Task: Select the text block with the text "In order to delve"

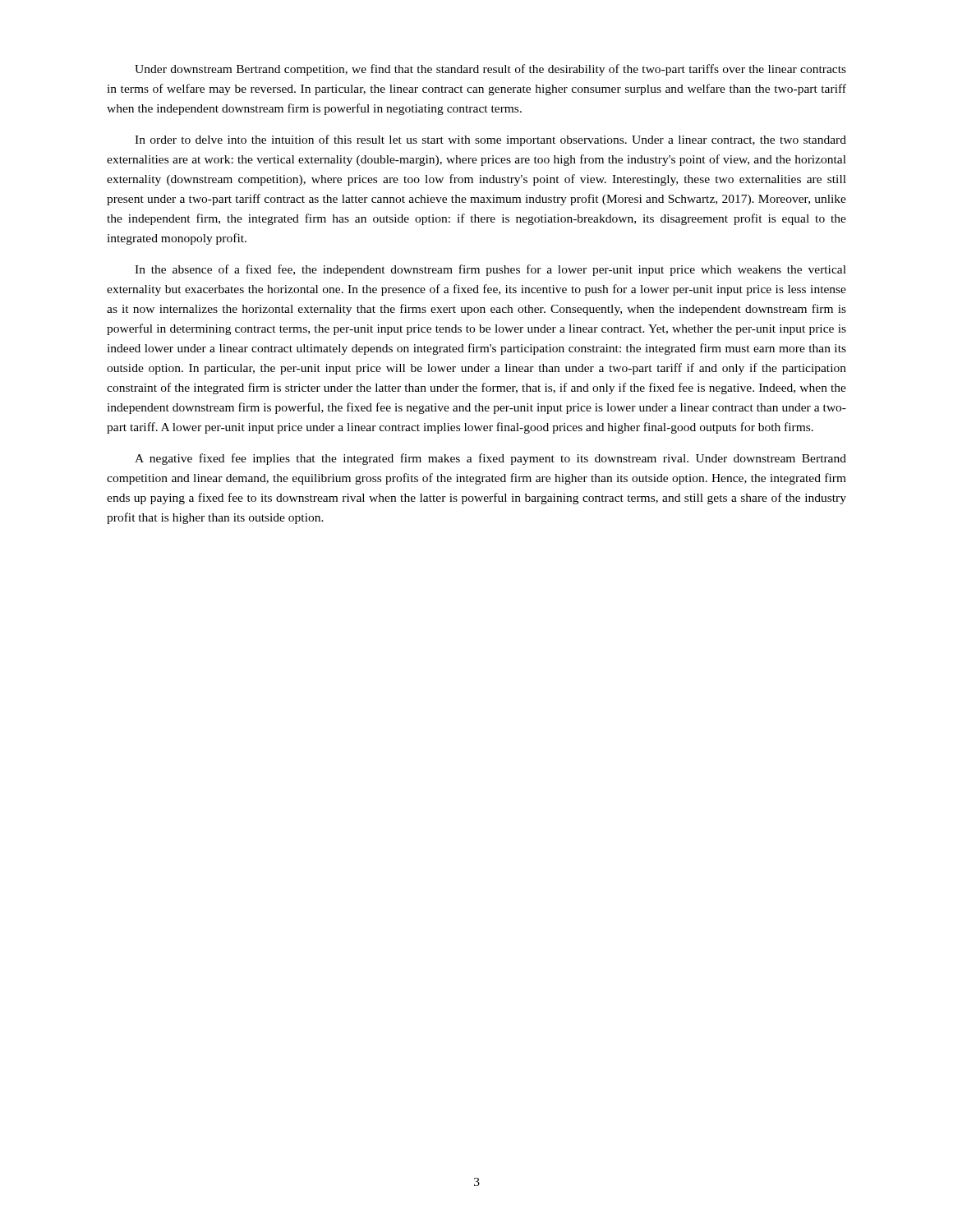Action: (476, 189)
